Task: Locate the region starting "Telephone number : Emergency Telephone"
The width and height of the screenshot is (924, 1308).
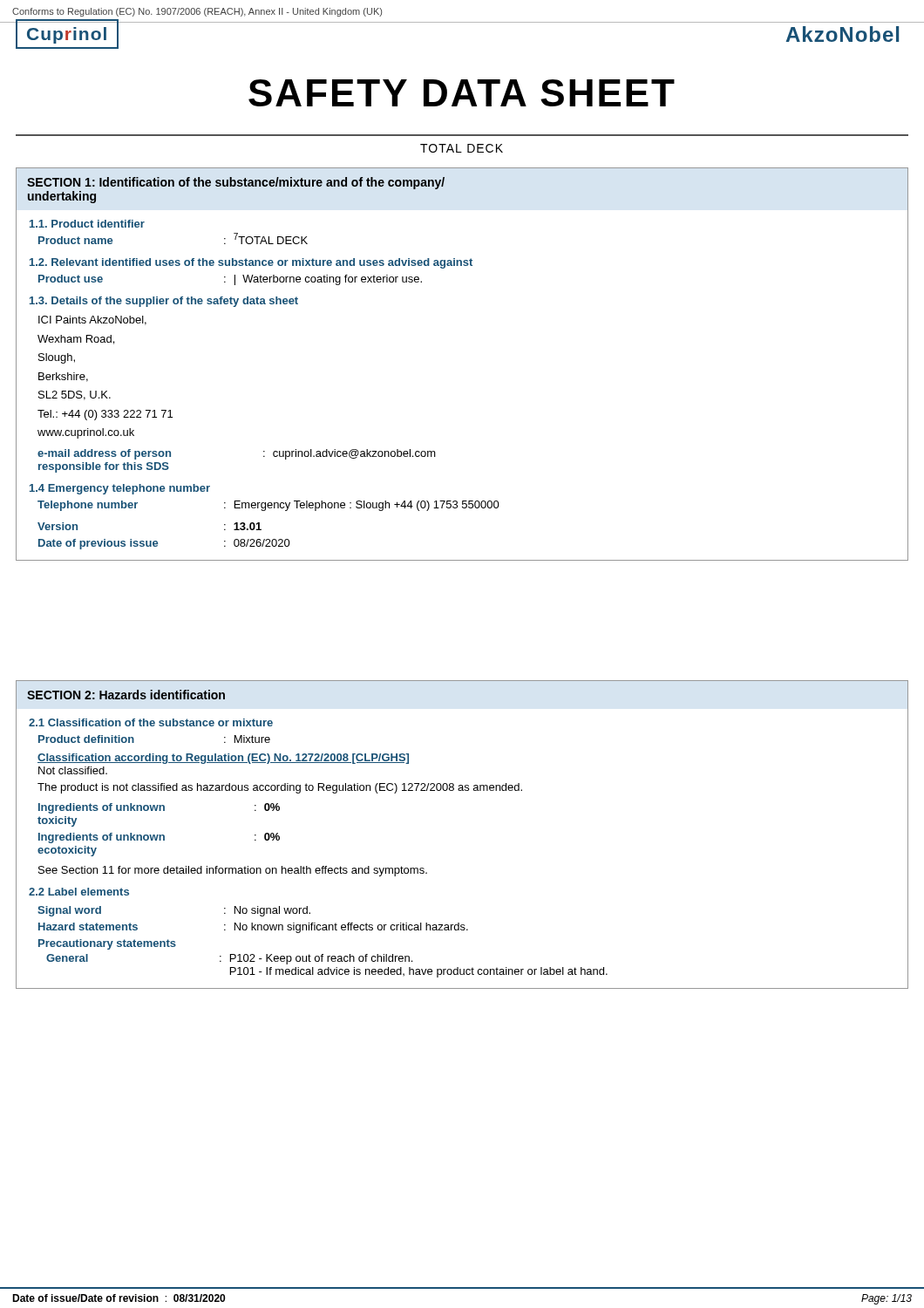Action: [x=268, y=505]
